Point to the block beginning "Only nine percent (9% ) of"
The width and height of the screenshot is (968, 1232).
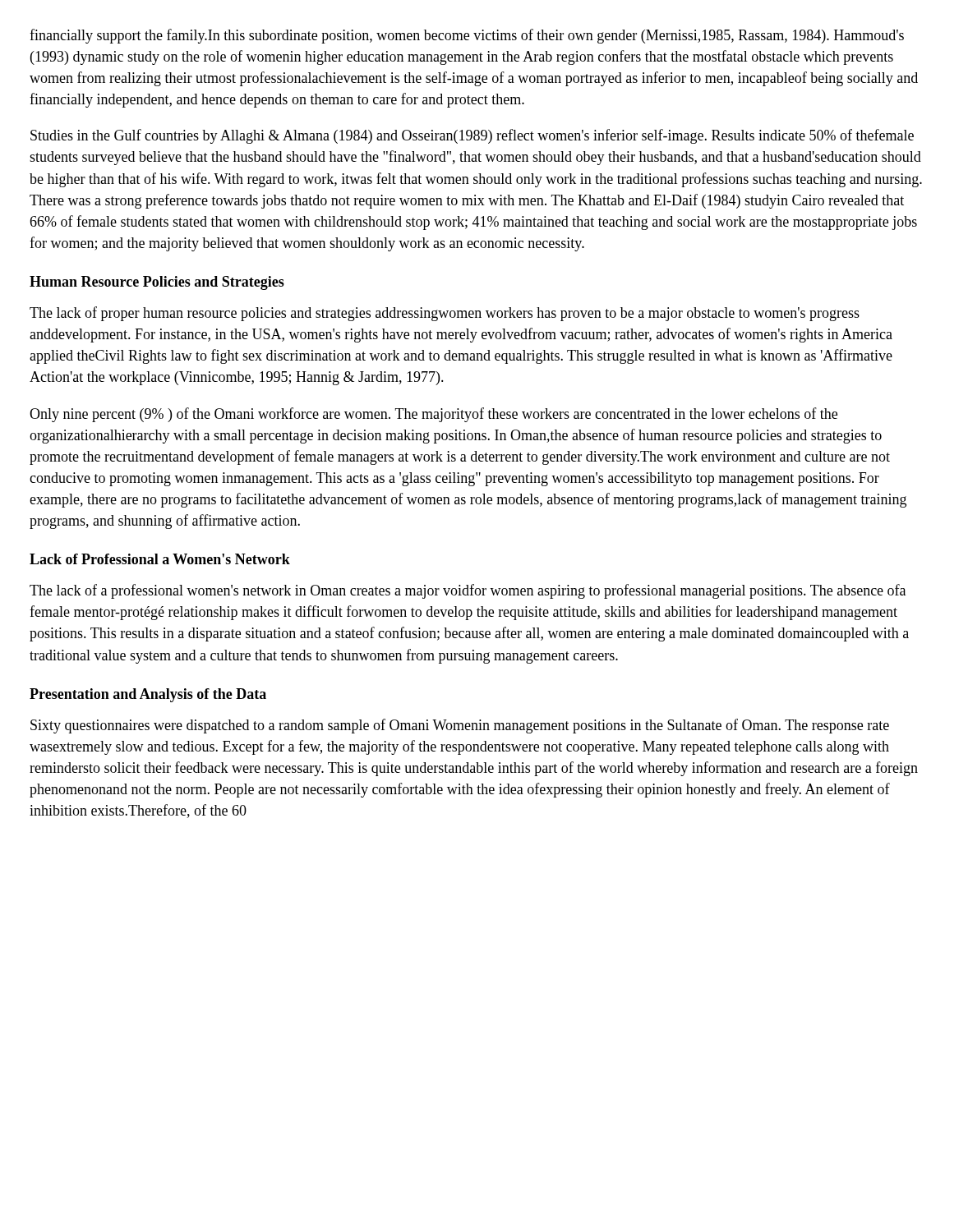point(468,467)
